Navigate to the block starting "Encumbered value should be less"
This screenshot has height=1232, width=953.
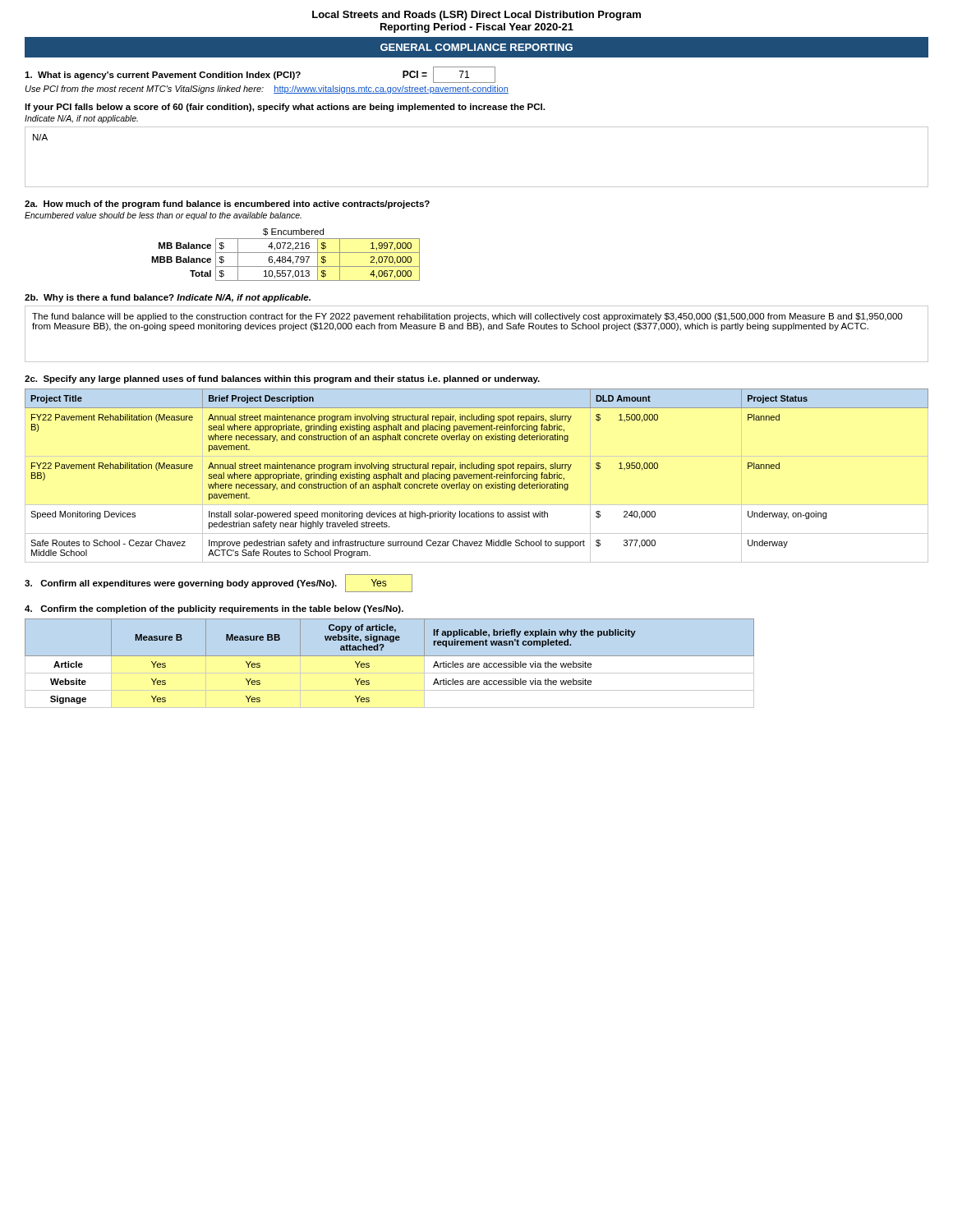coord(163,215)
